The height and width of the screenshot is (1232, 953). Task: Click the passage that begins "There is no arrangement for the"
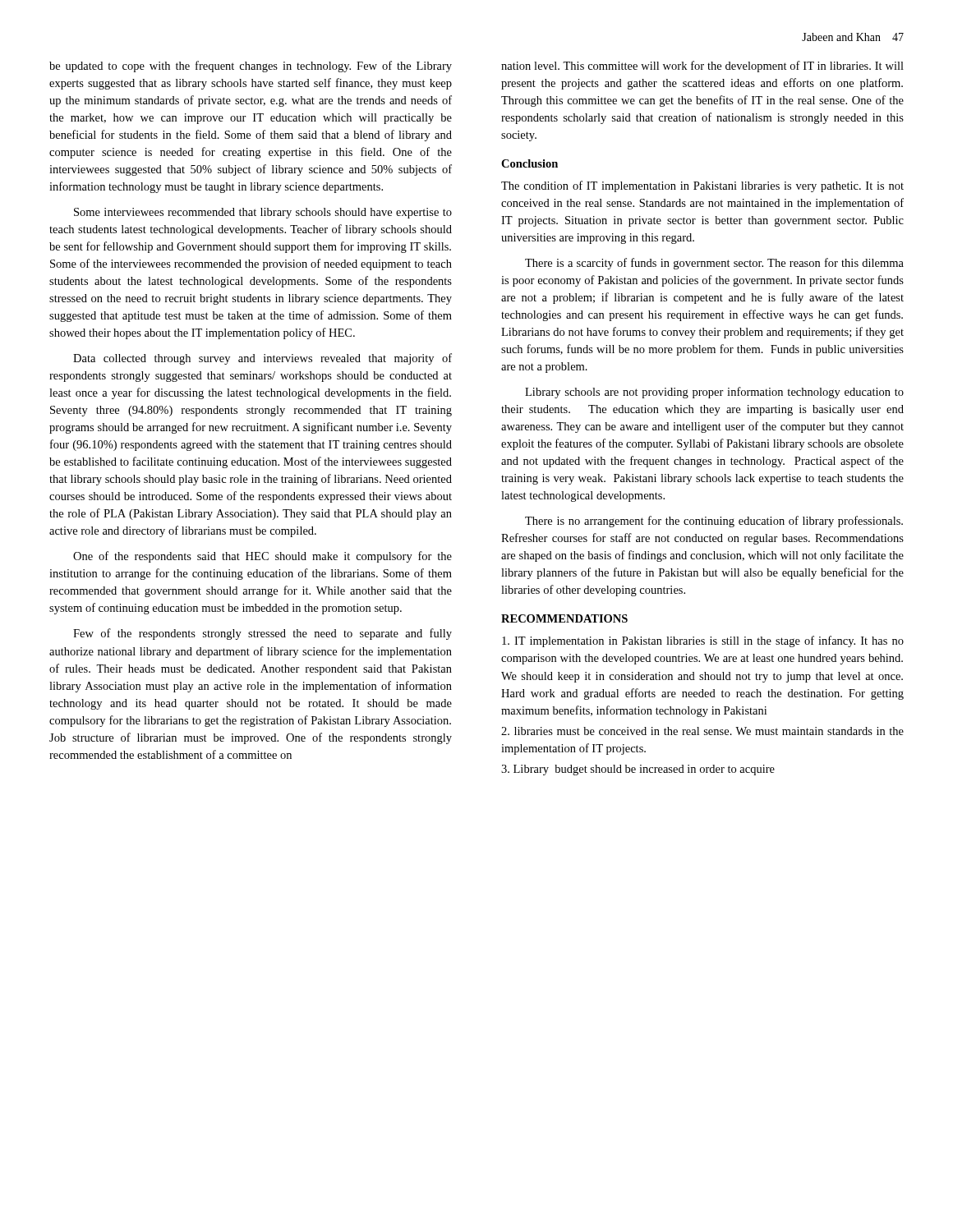(702, 556)
